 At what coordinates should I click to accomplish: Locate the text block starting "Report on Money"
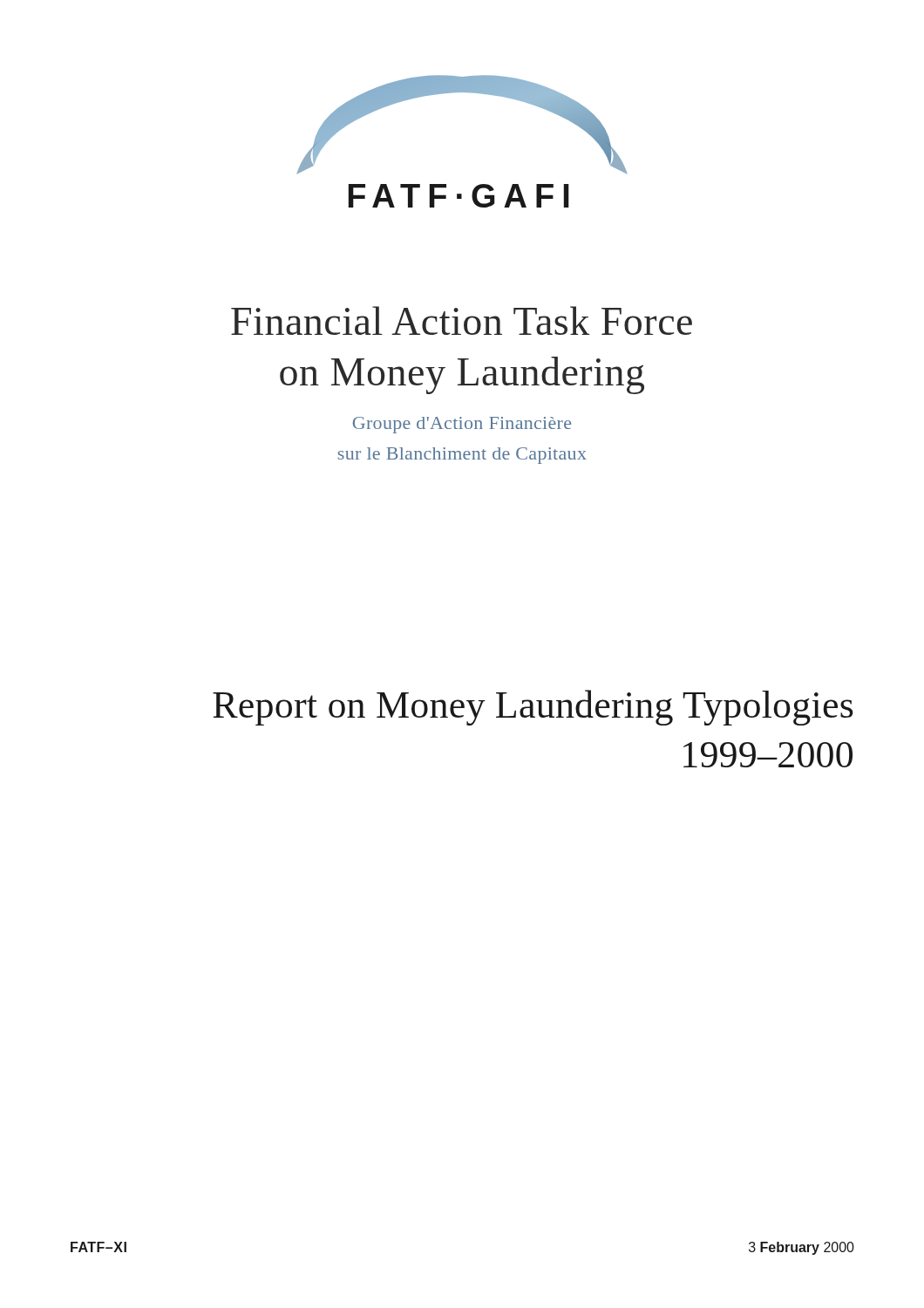point(462,730)
